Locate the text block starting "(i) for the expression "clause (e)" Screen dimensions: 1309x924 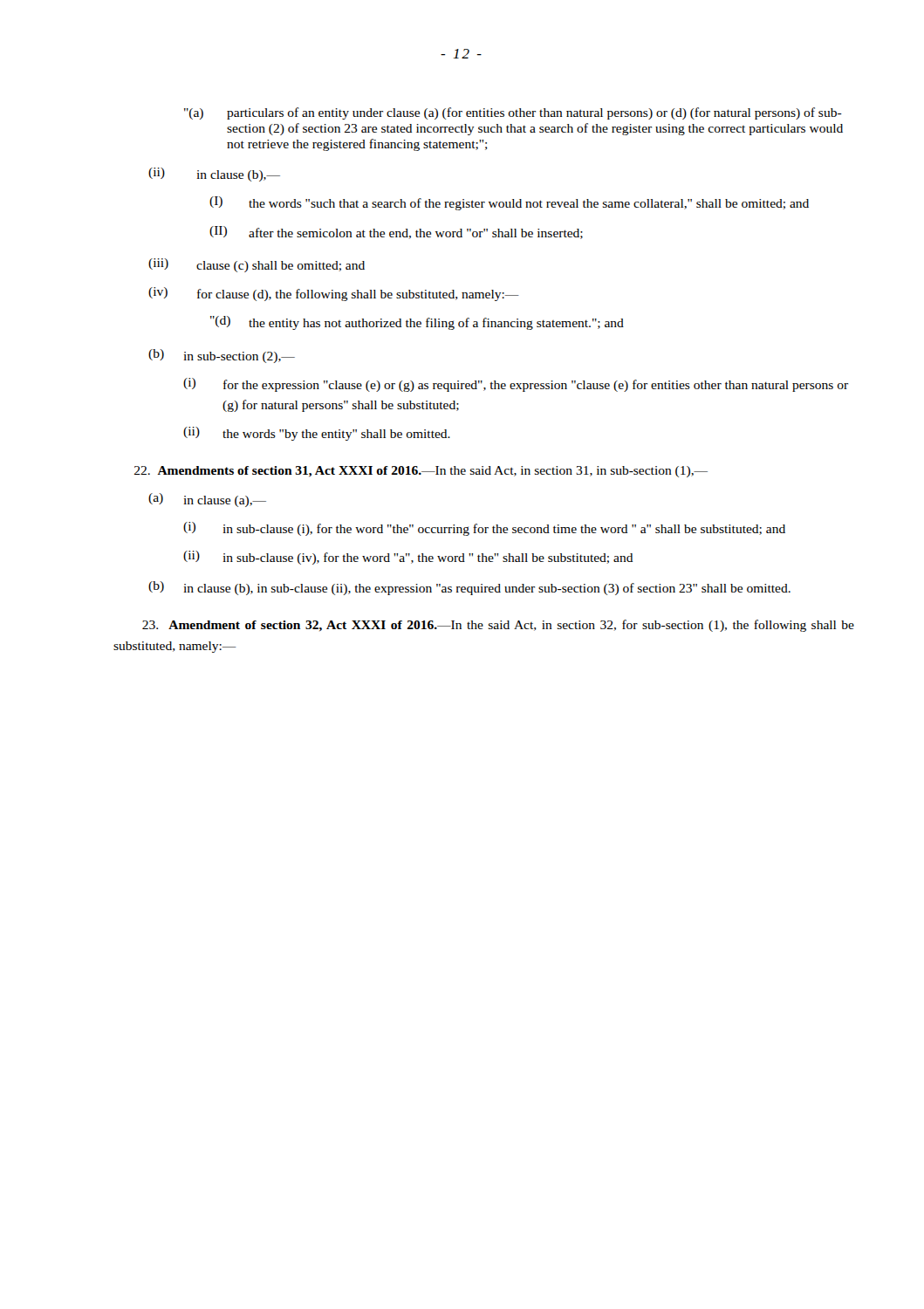519,394
